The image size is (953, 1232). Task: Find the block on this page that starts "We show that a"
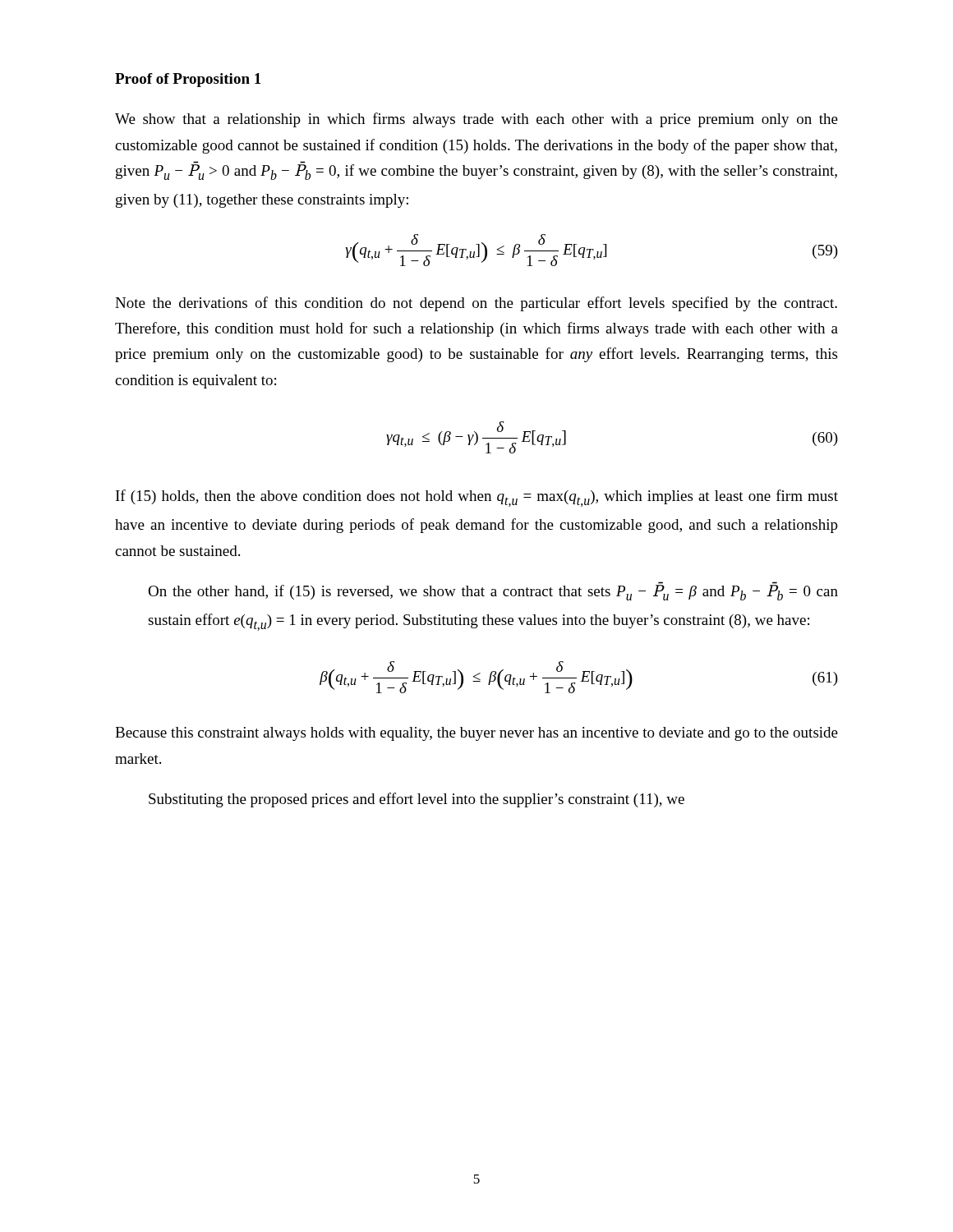pos(476,159)
